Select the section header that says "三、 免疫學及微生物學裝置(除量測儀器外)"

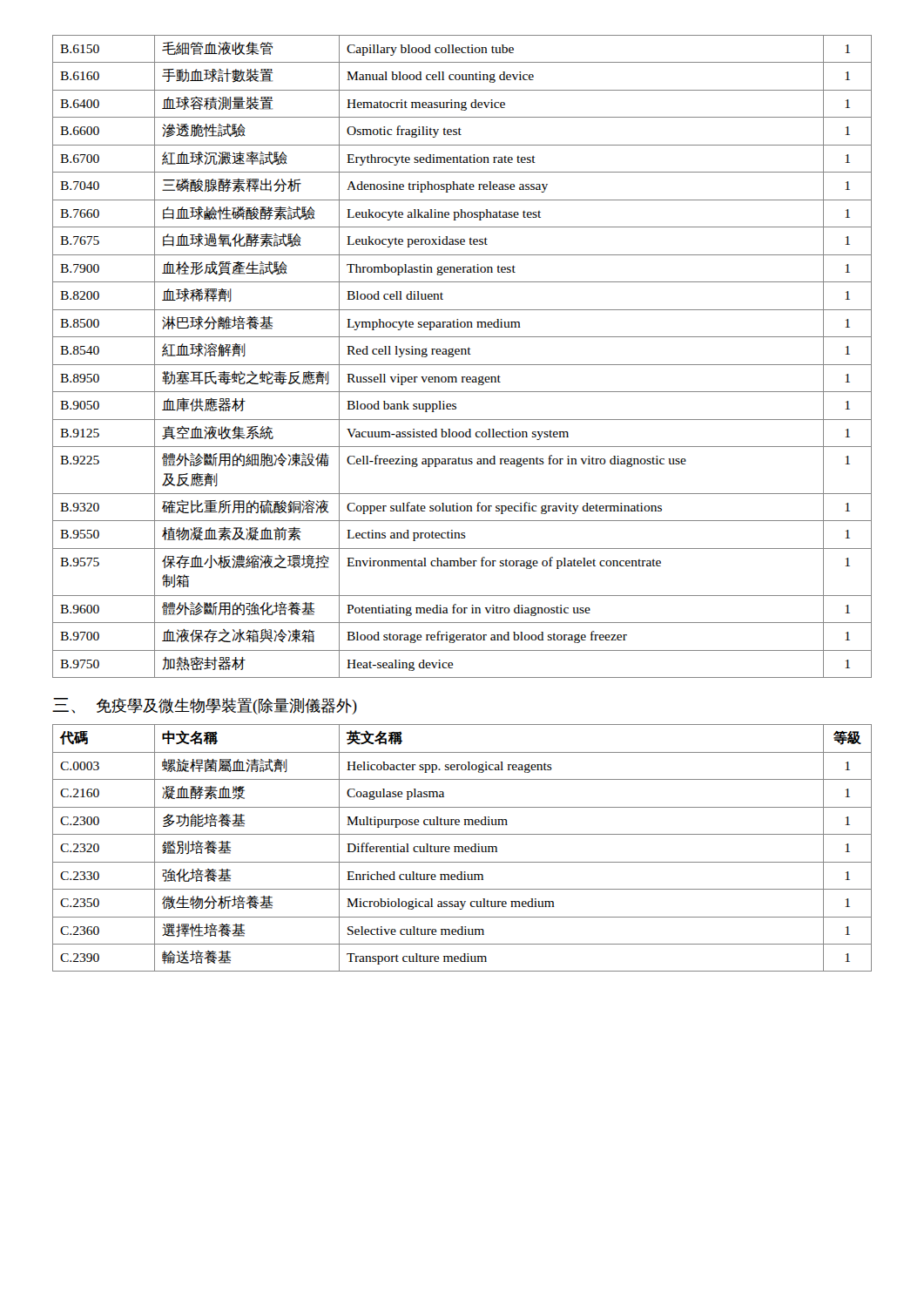click(x=205, y=706)
